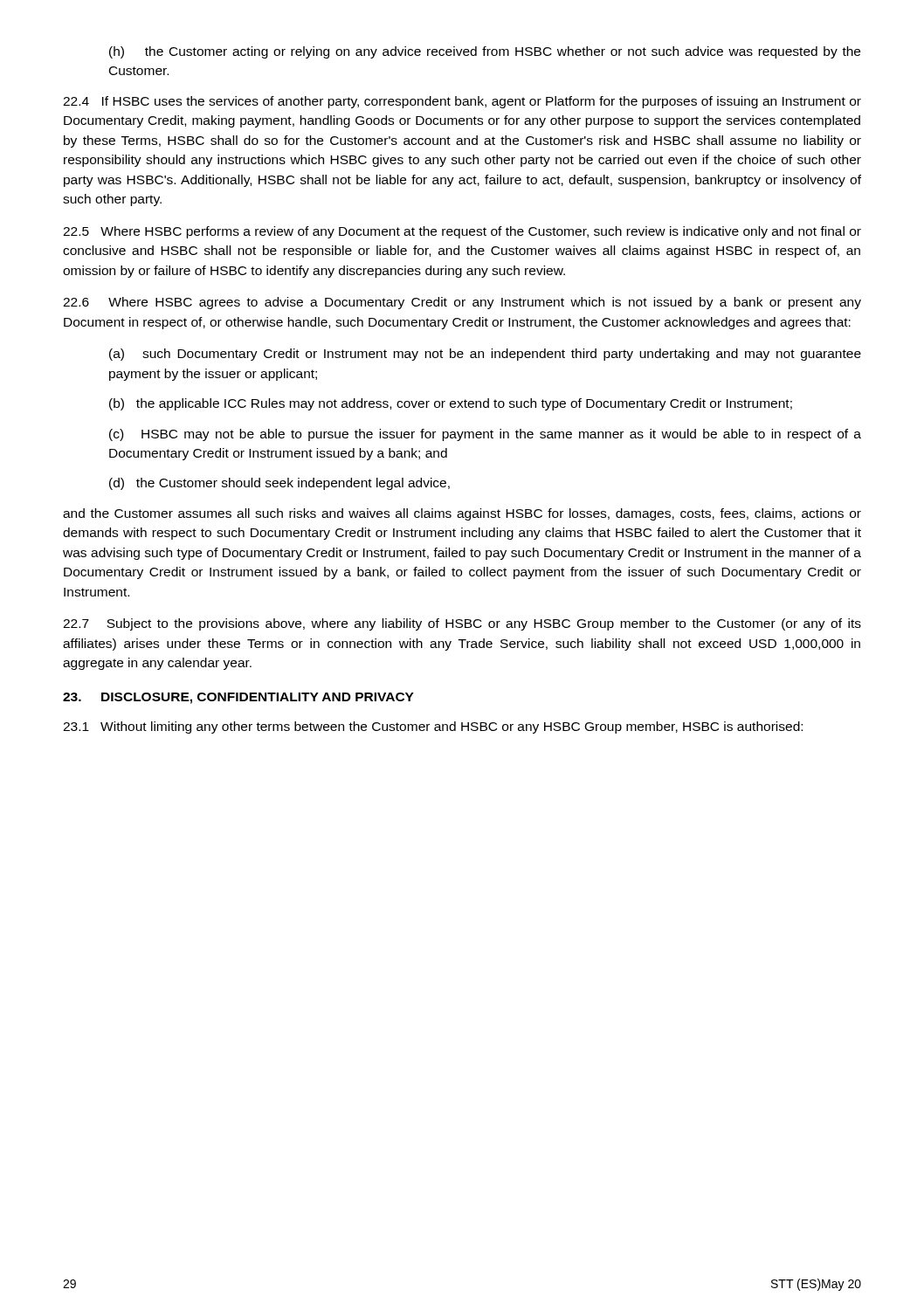Where is the passage that starts "4 If HSBC uses"?
The image size is (924, 1310).
(462, 150)
